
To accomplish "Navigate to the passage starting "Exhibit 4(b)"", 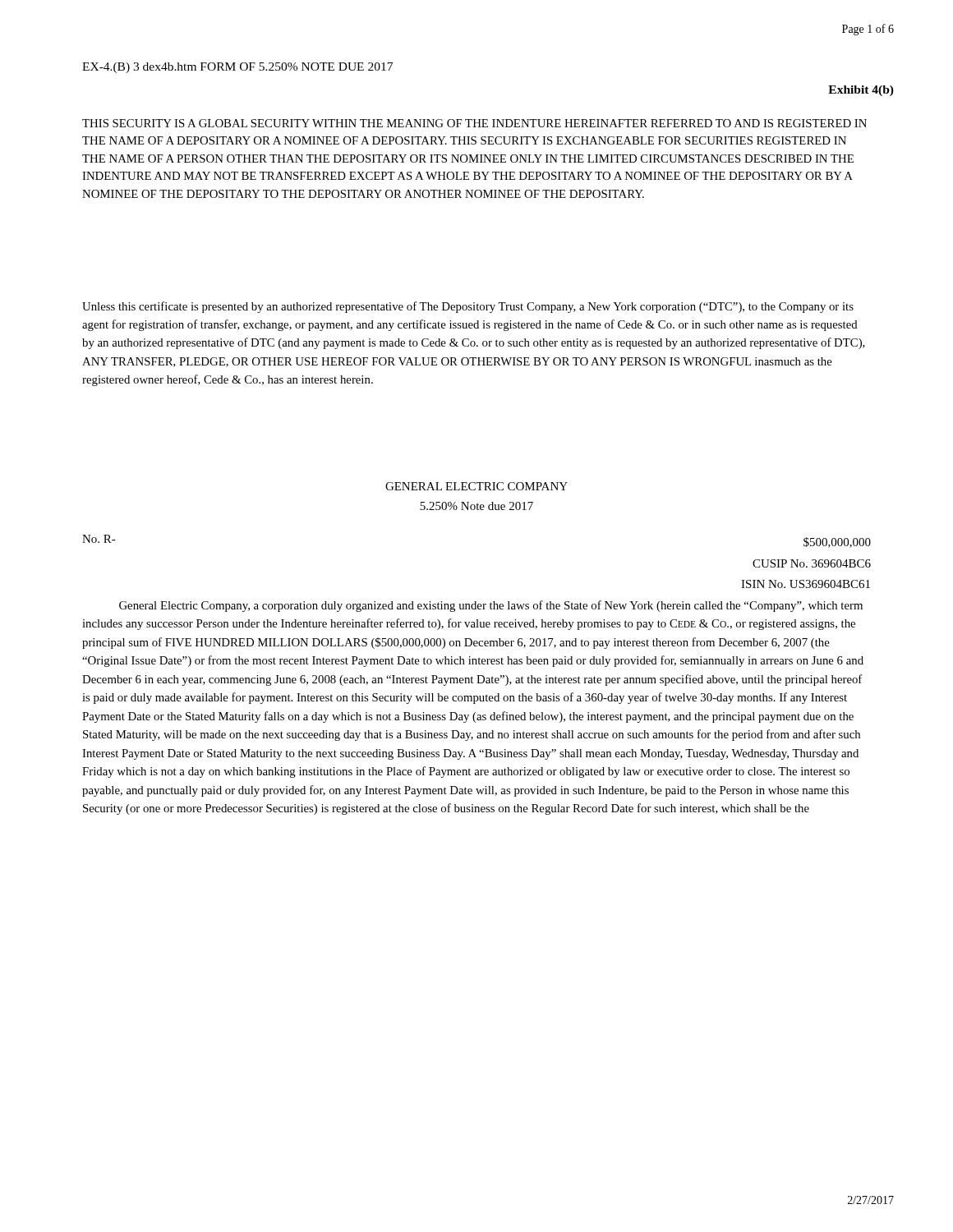I will tap(861, 89).
